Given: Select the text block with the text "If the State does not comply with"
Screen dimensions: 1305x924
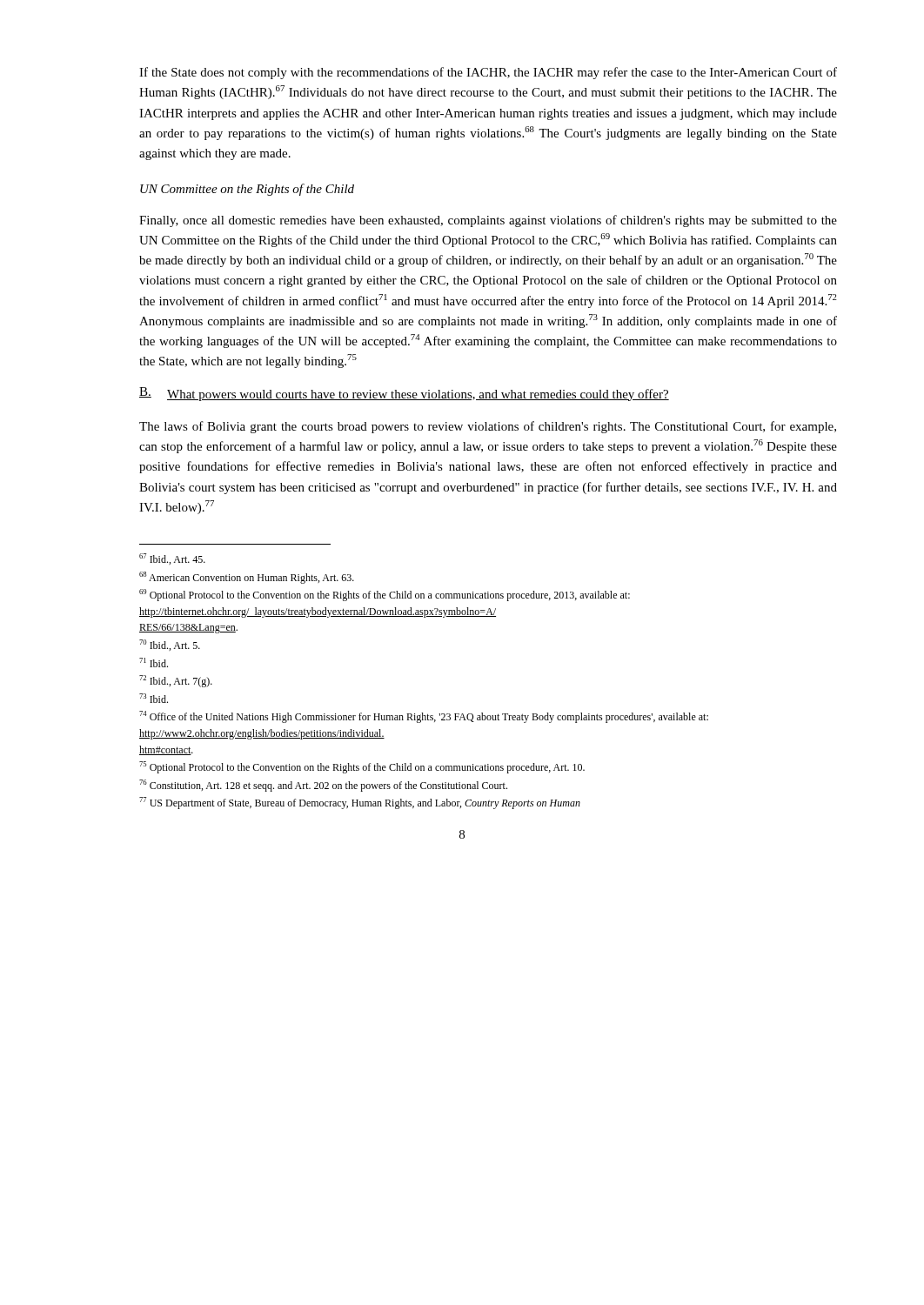Looking at the screenshot, I should pos(488,113).
